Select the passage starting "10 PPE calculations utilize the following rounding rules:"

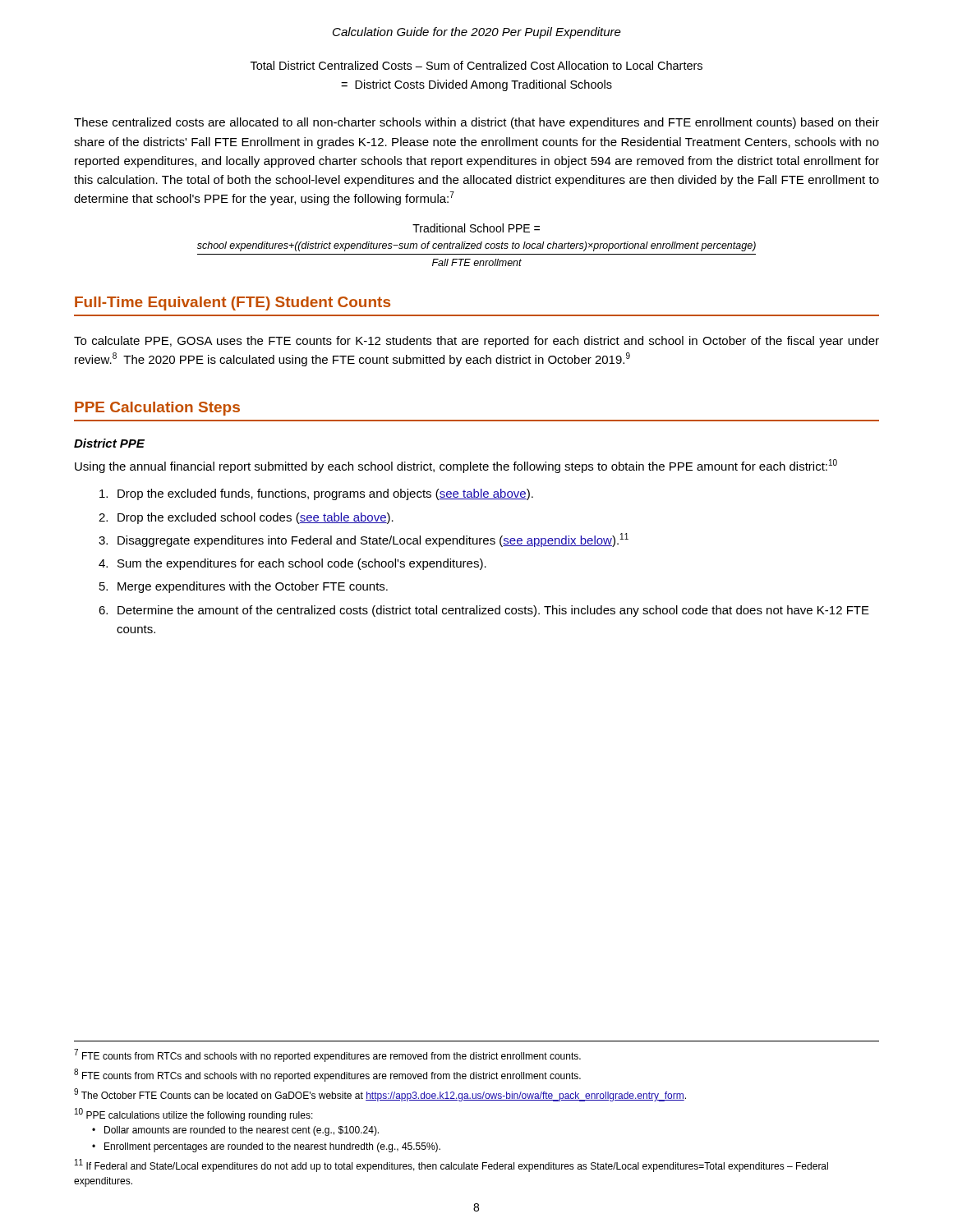[194, 1115]
